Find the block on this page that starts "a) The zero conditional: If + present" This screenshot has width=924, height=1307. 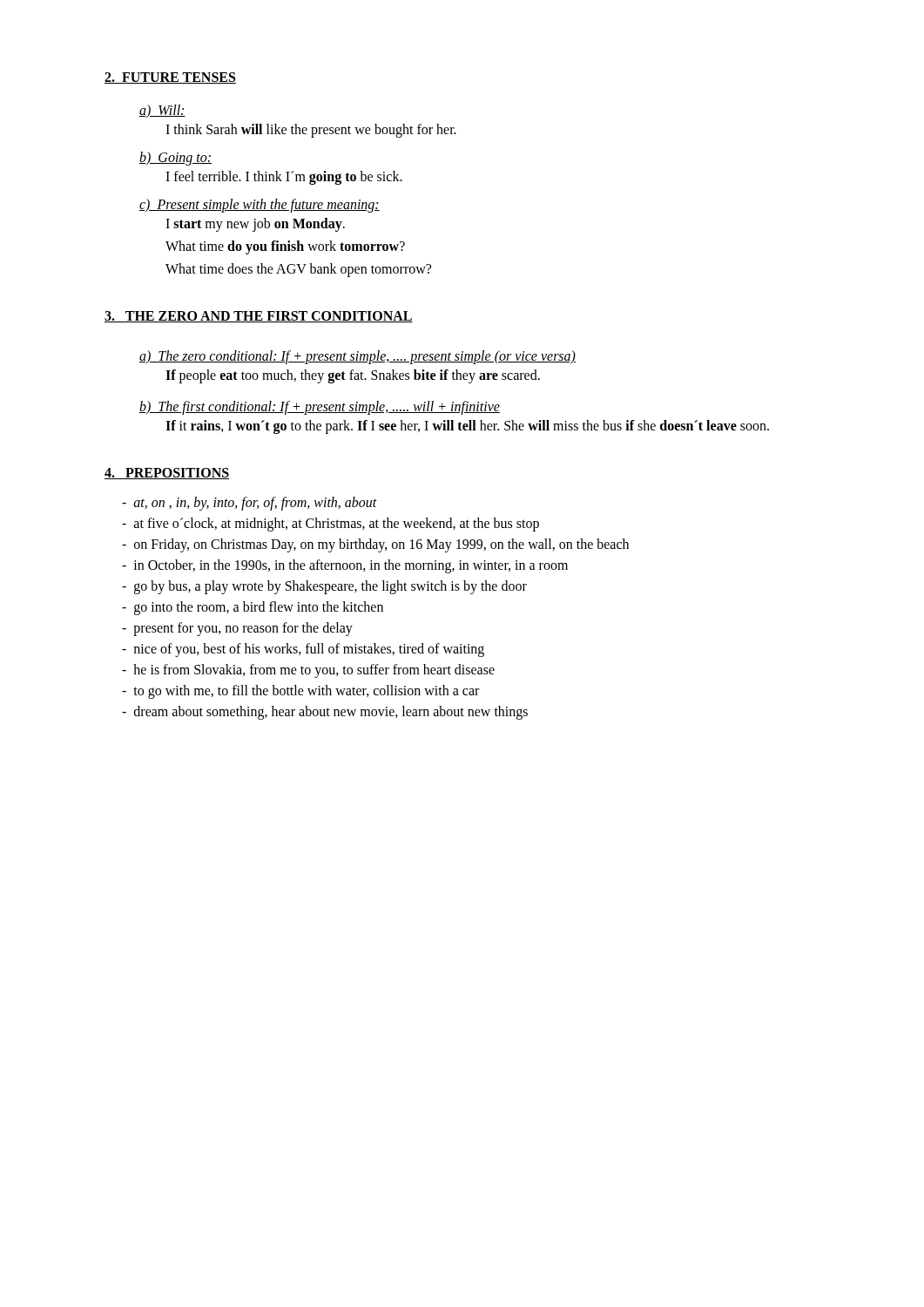pyautogui.click(x=479, y=366)
